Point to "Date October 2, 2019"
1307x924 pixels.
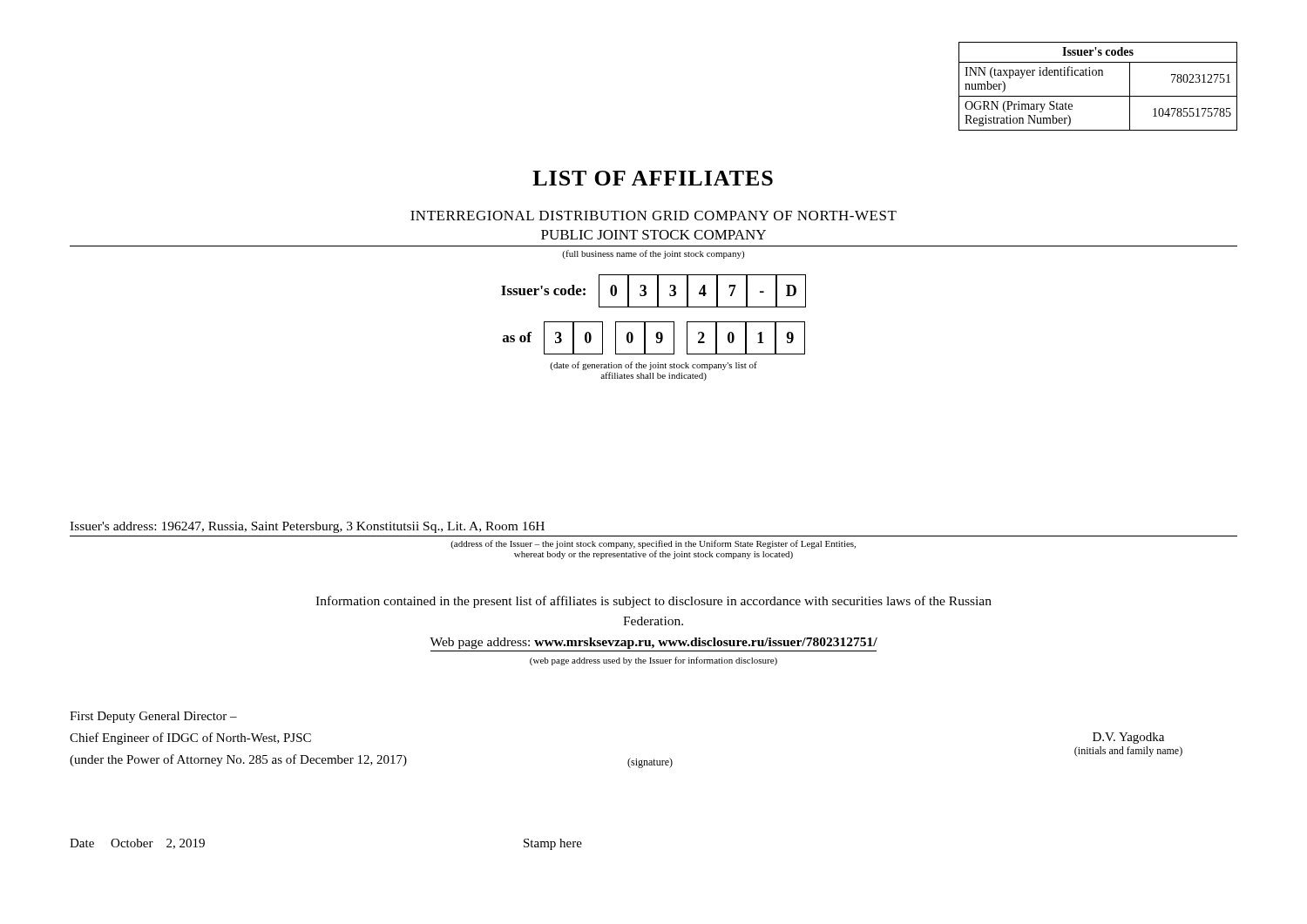click(x=137, y=843)
